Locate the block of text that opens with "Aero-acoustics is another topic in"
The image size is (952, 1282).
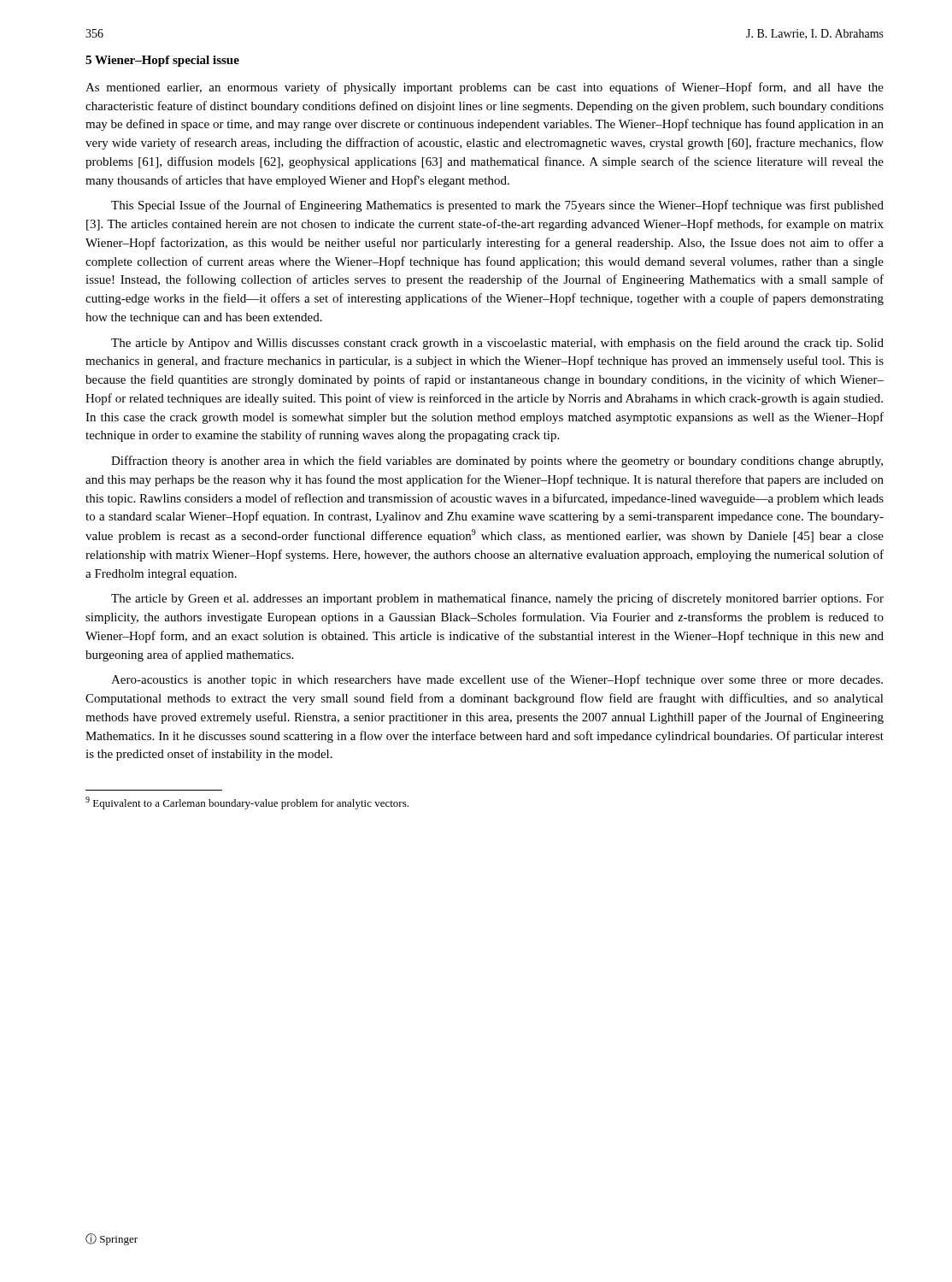[x=485, y=718]
